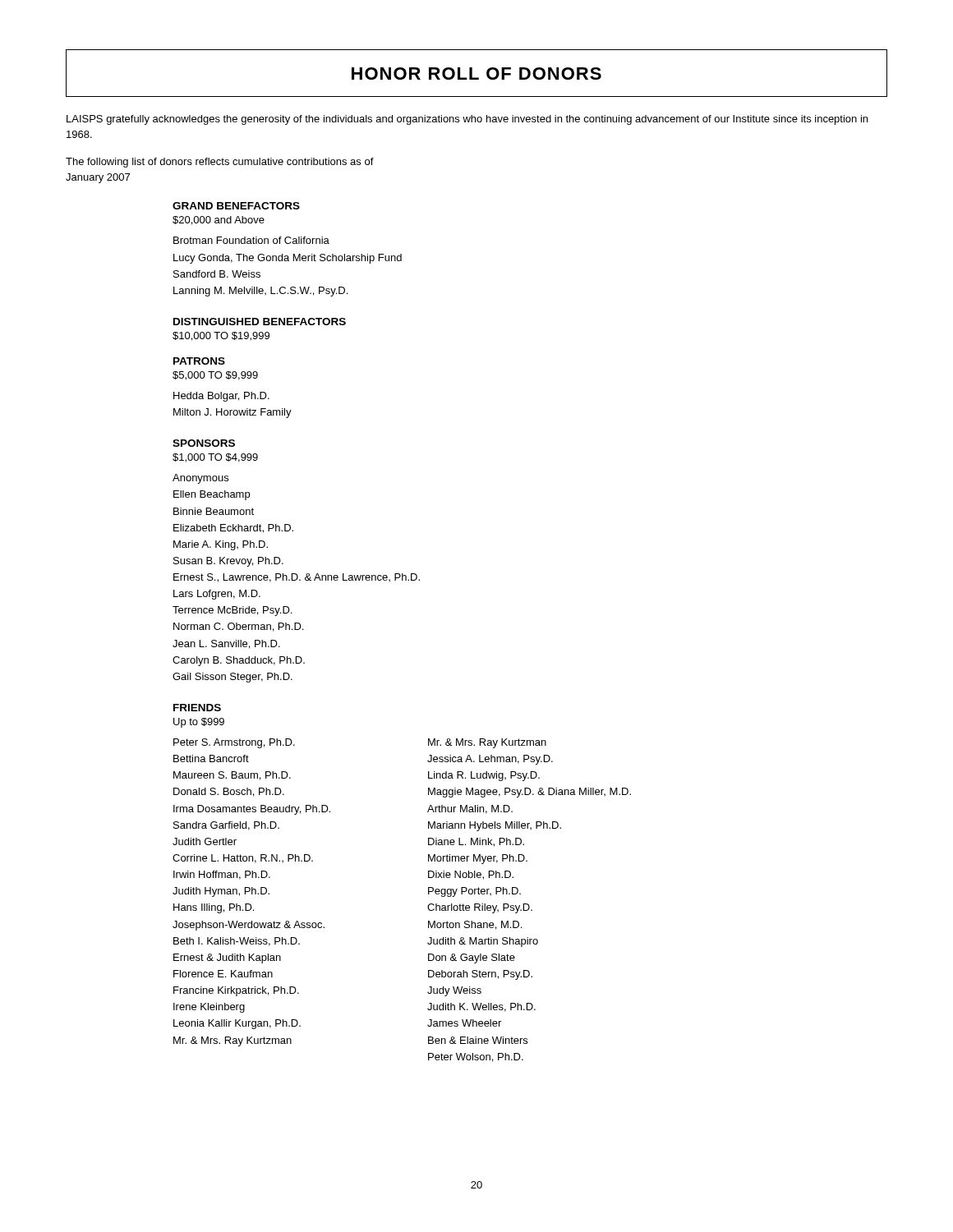Click where it says "Francine Kirkpatrick, Ph.D."
953x1232 pixels.
coord(236,990)
